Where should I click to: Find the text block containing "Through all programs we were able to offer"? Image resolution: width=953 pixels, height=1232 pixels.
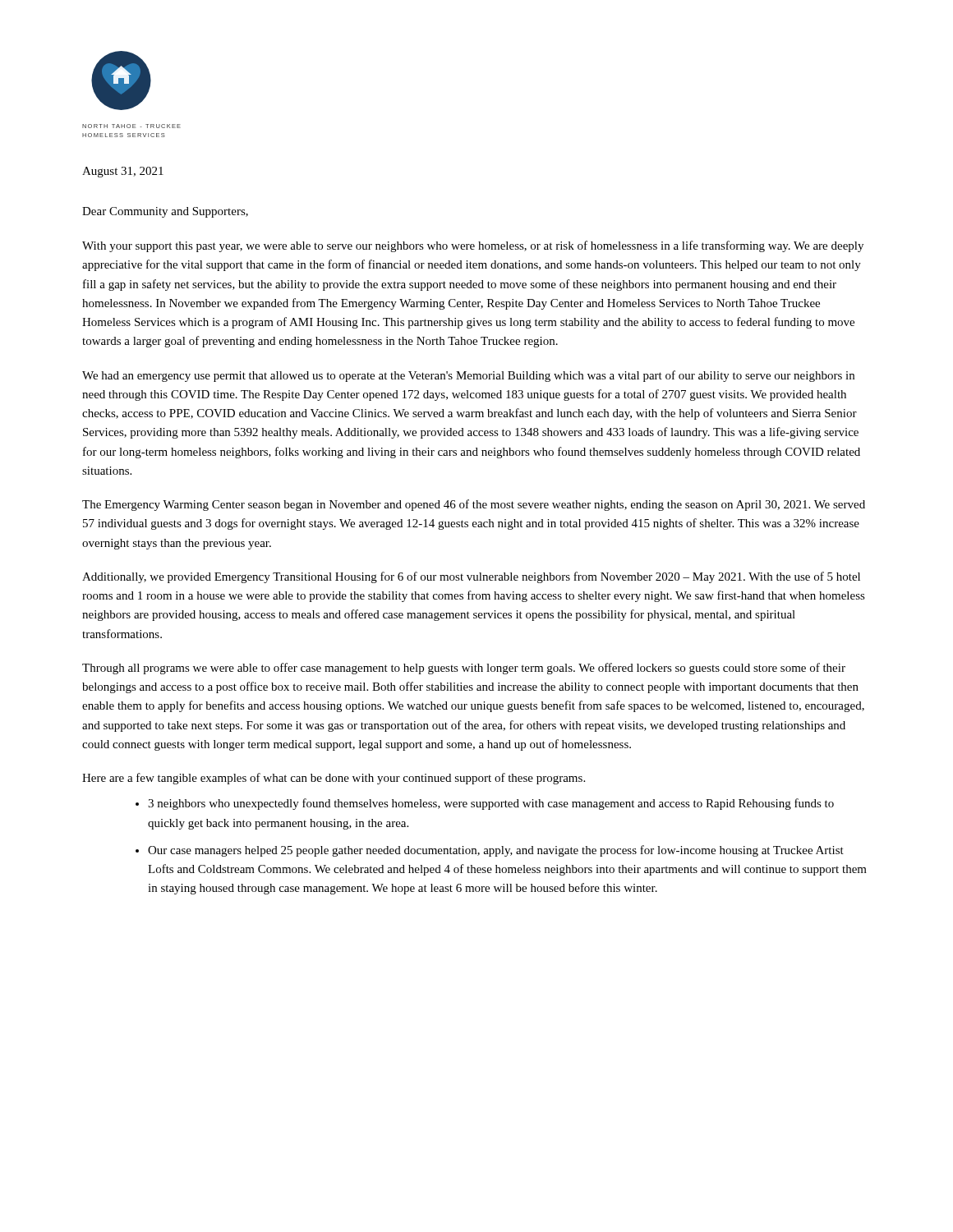[x=473, y=706]
